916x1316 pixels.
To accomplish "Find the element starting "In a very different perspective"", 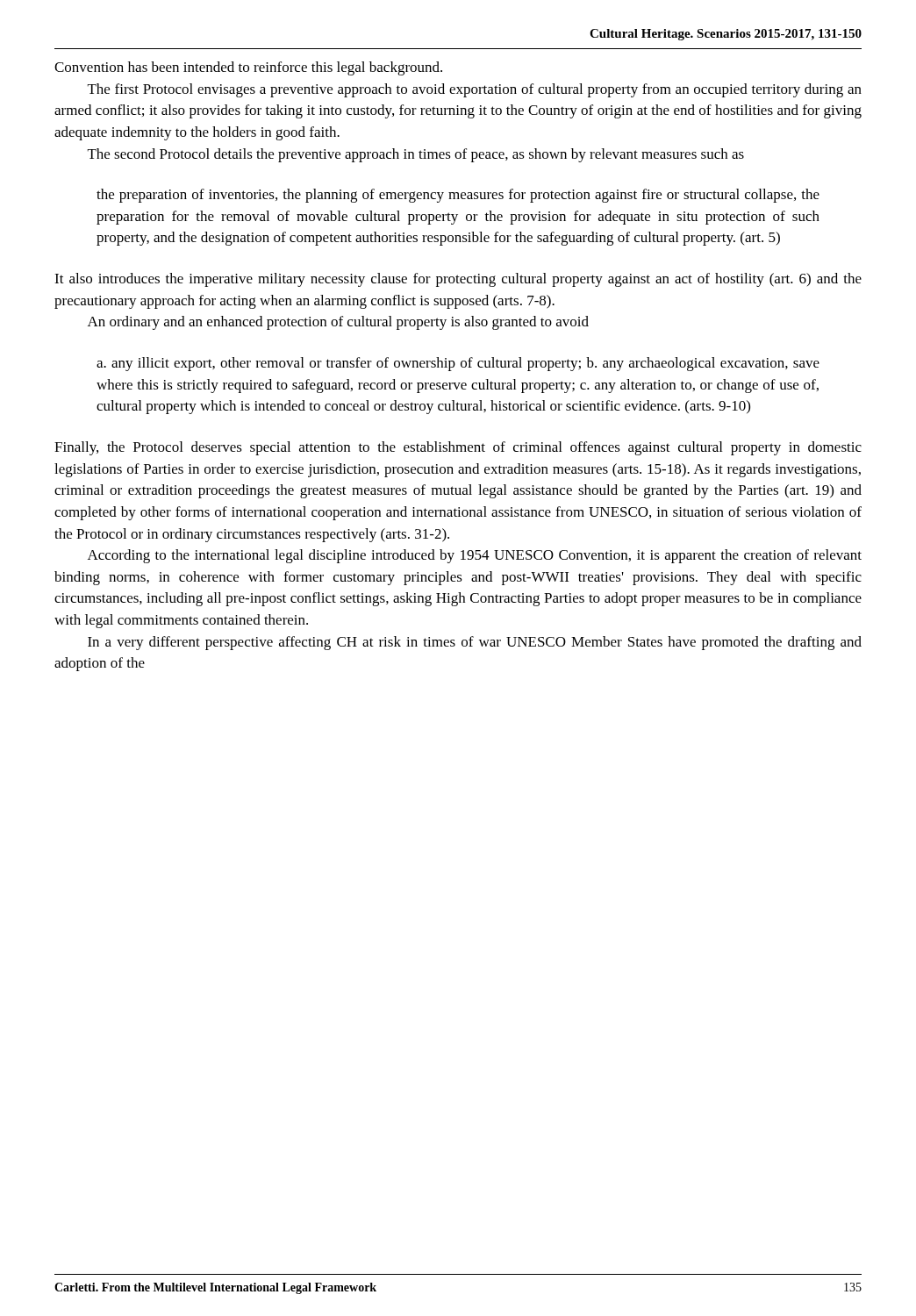I will coord(458,652).
